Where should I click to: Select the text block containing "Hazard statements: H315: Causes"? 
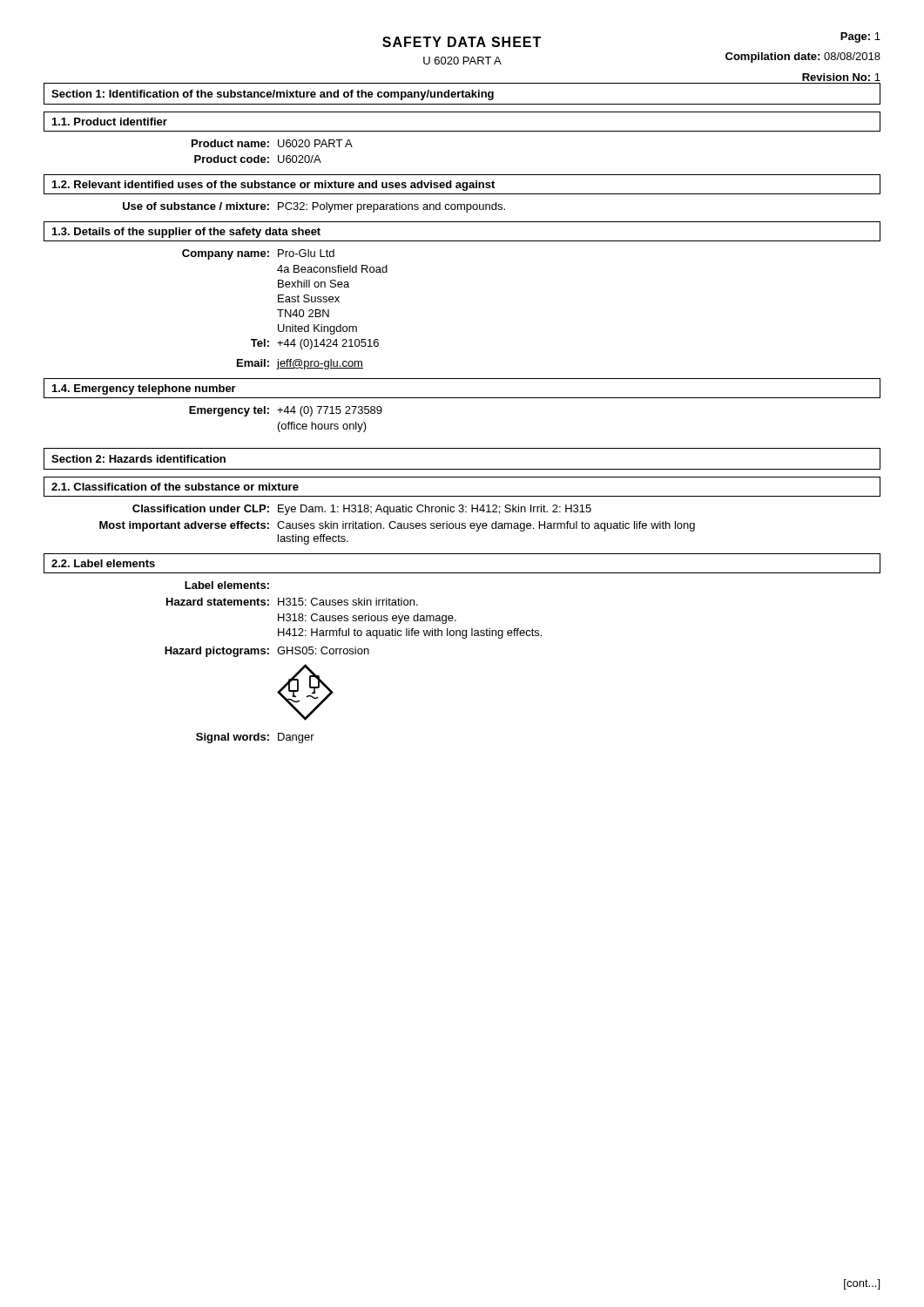pos(462,617)
